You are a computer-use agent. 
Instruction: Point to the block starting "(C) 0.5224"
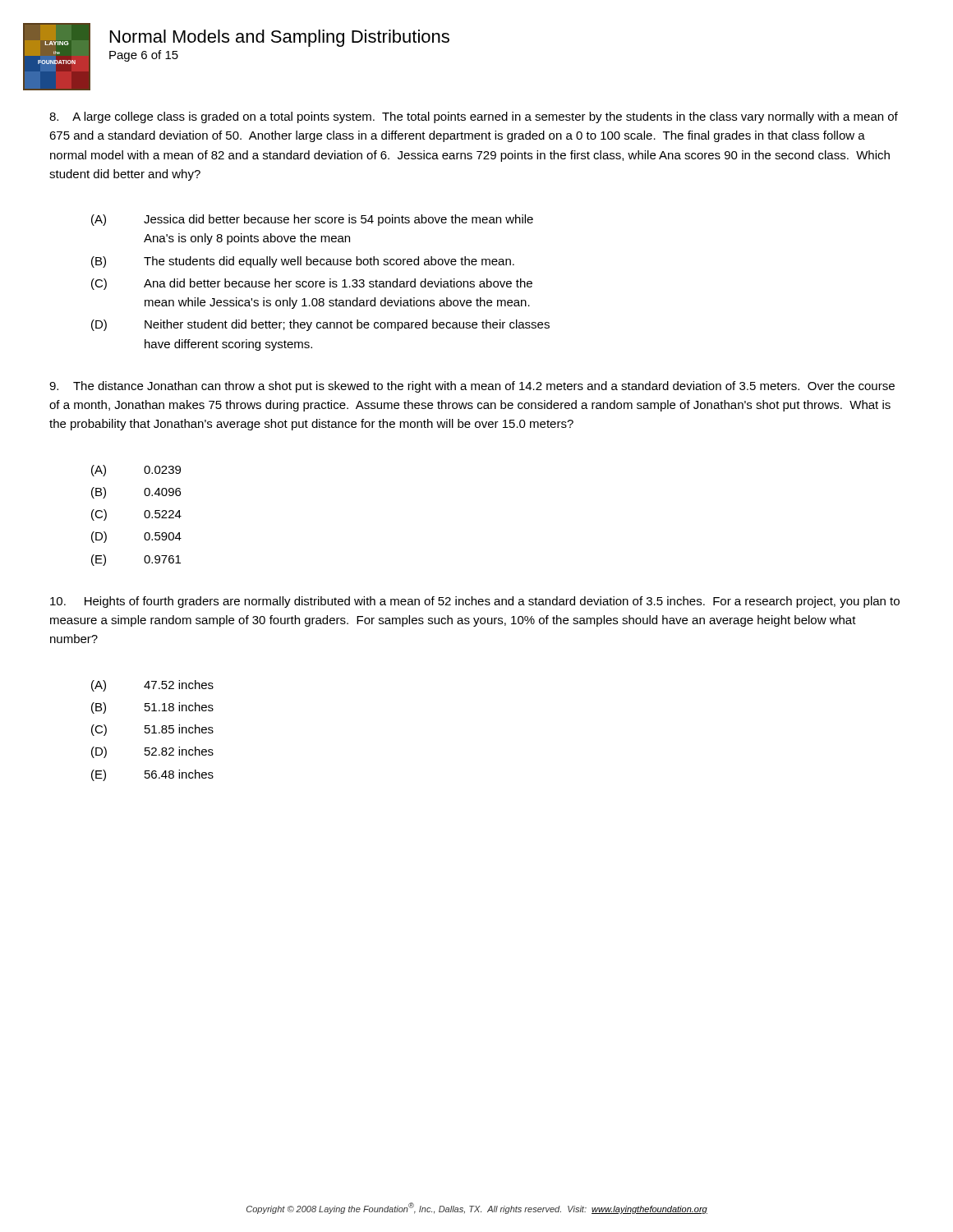click(161, 515)
